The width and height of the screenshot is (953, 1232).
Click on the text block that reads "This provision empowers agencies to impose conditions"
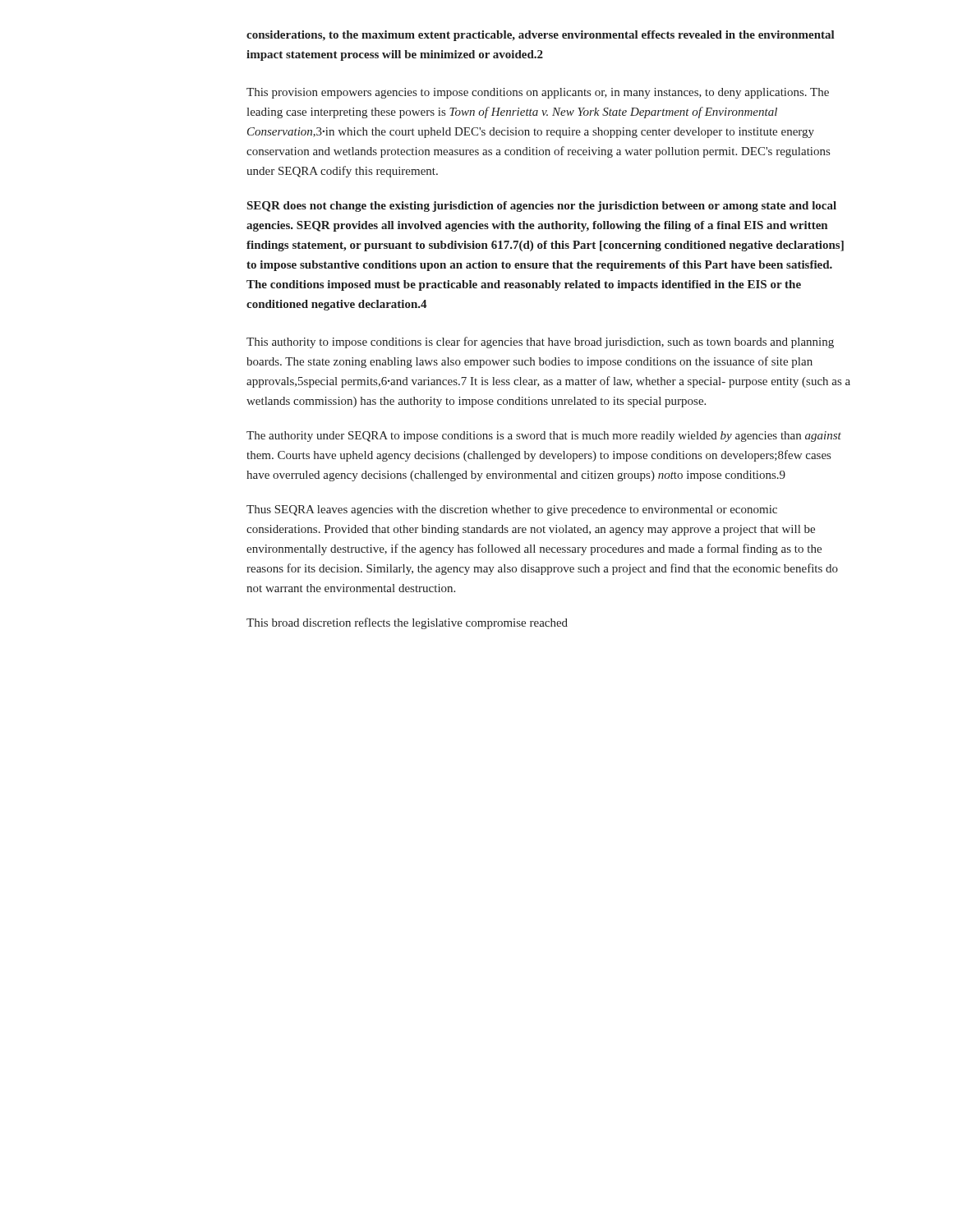click(538, 131)
